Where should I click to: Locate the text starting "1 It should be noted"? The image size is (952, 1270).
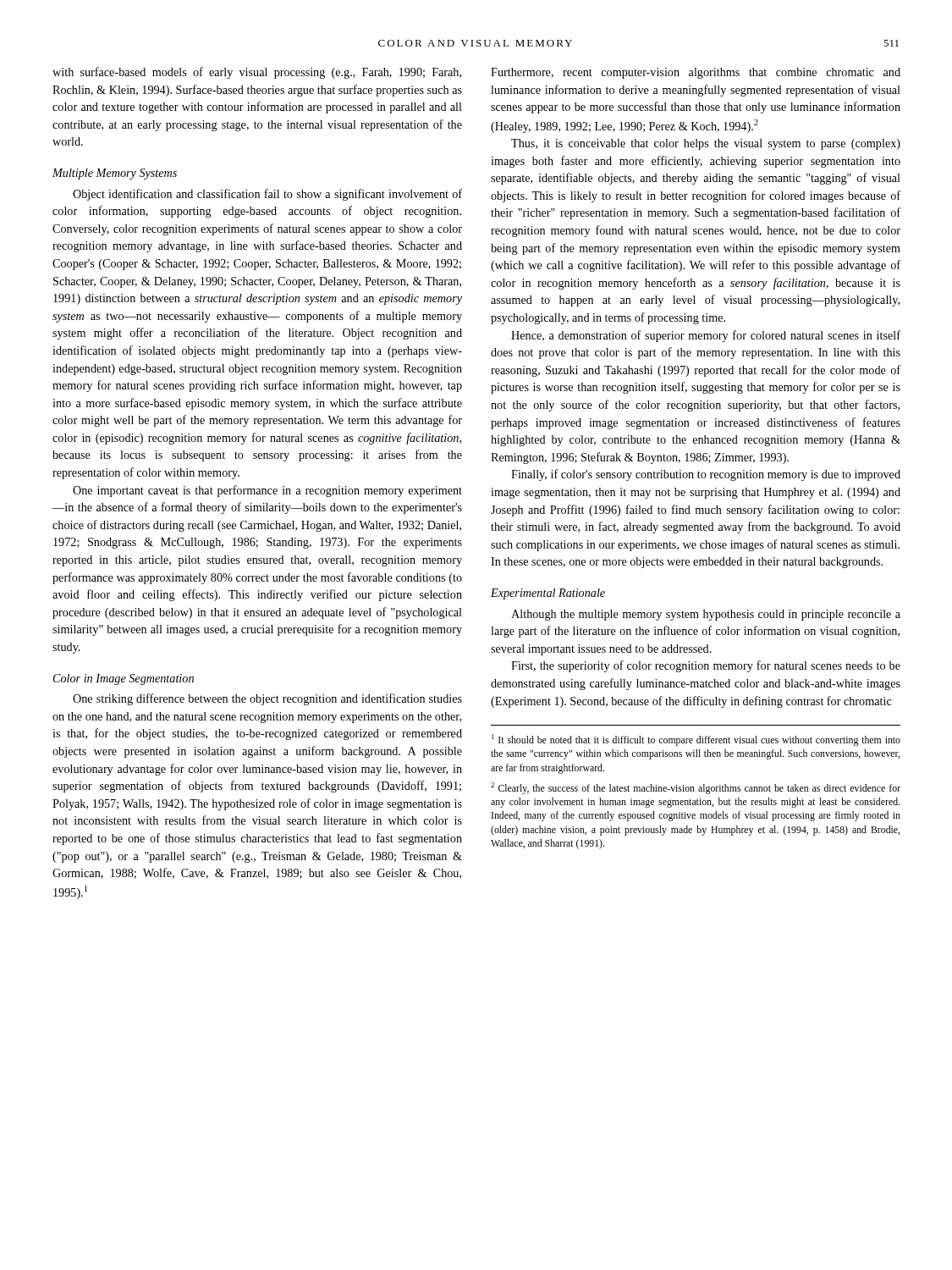696,753
